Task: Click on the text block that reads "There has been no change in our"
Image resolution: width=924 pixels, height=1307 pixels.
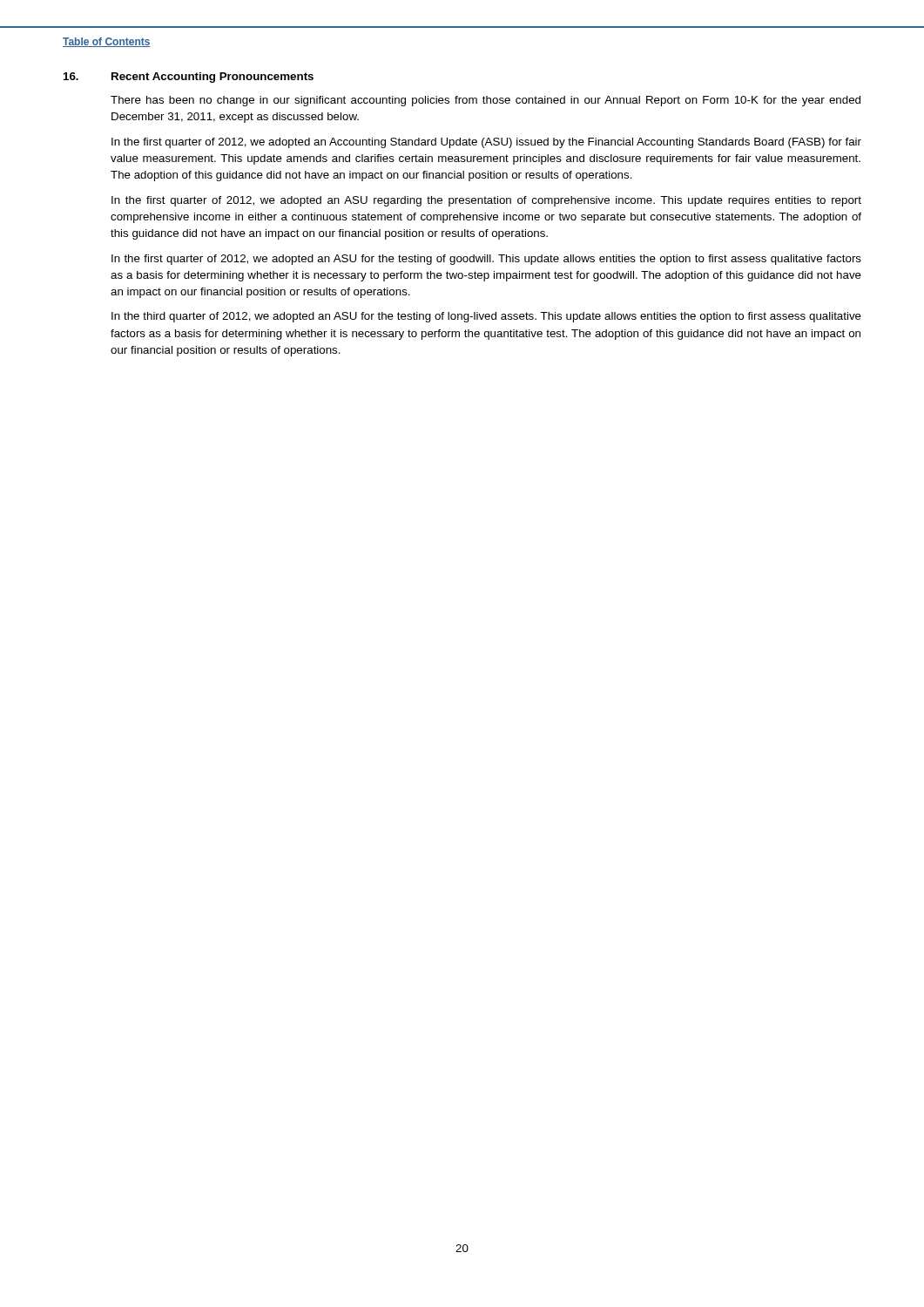Action: click(x=486, y=108)
